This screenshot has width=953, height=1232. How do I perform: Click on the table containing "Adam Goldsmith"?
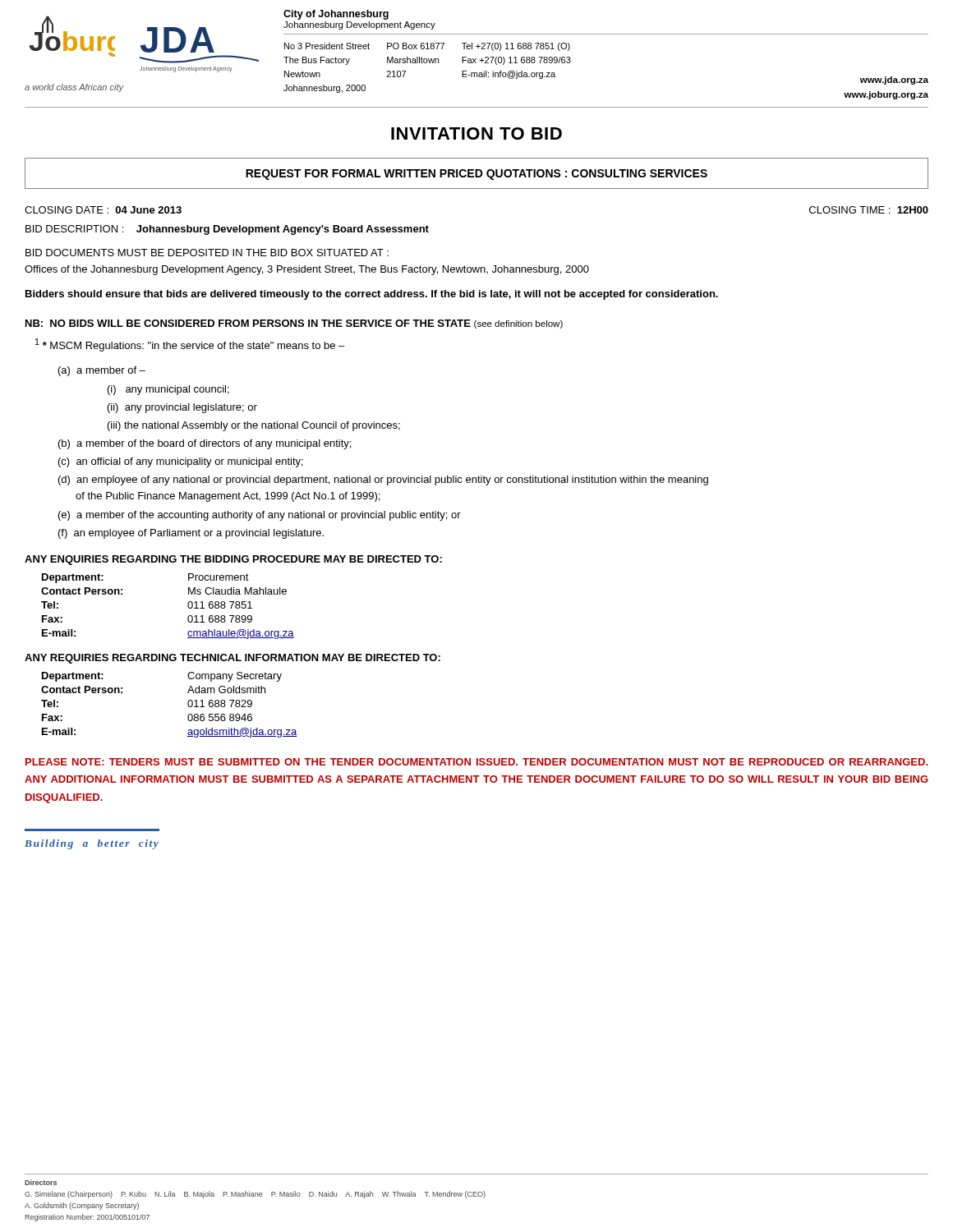point(485,703)
